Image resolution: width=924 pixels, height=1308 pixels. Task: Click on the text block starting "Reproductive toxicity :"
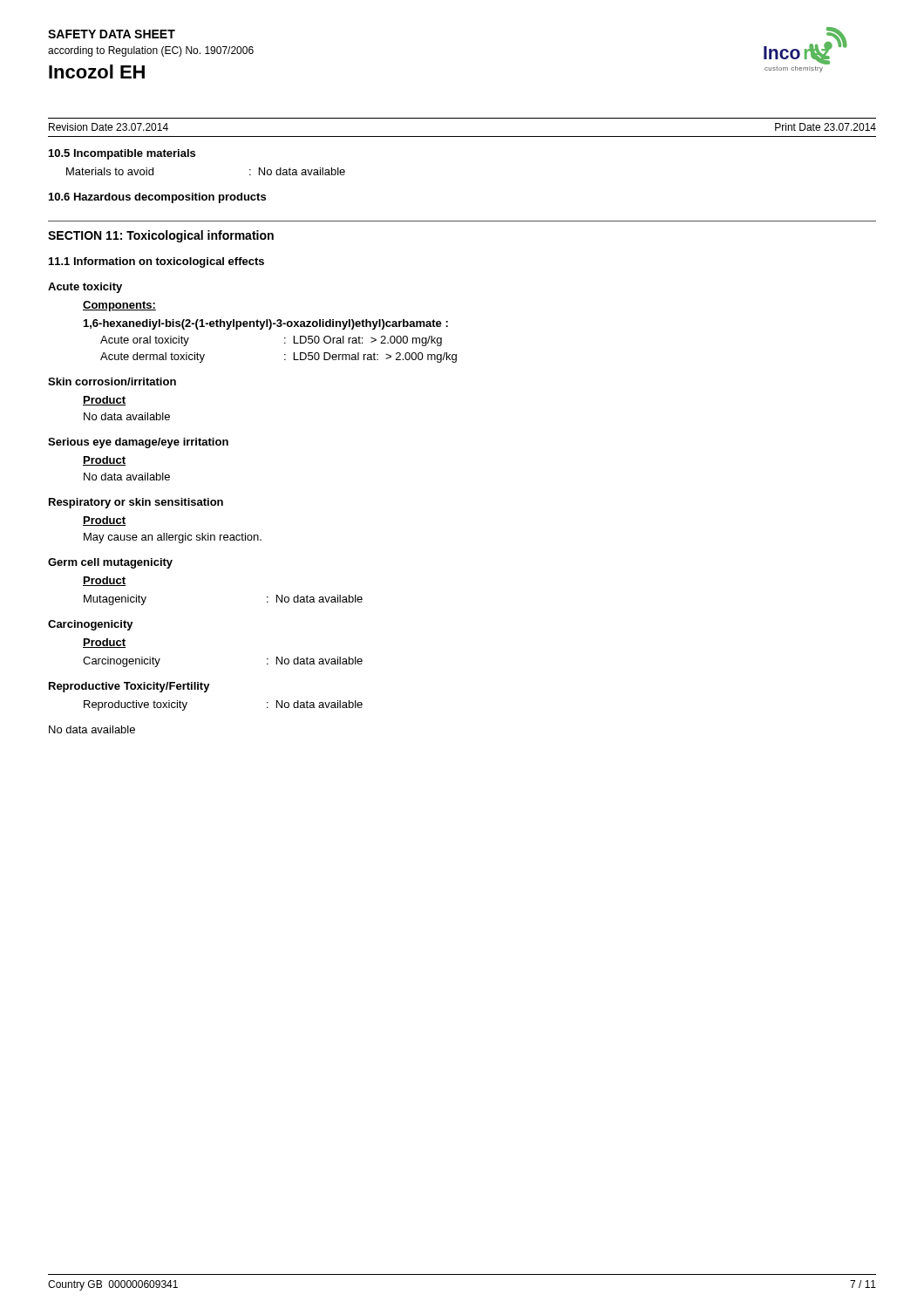[136, 705]
